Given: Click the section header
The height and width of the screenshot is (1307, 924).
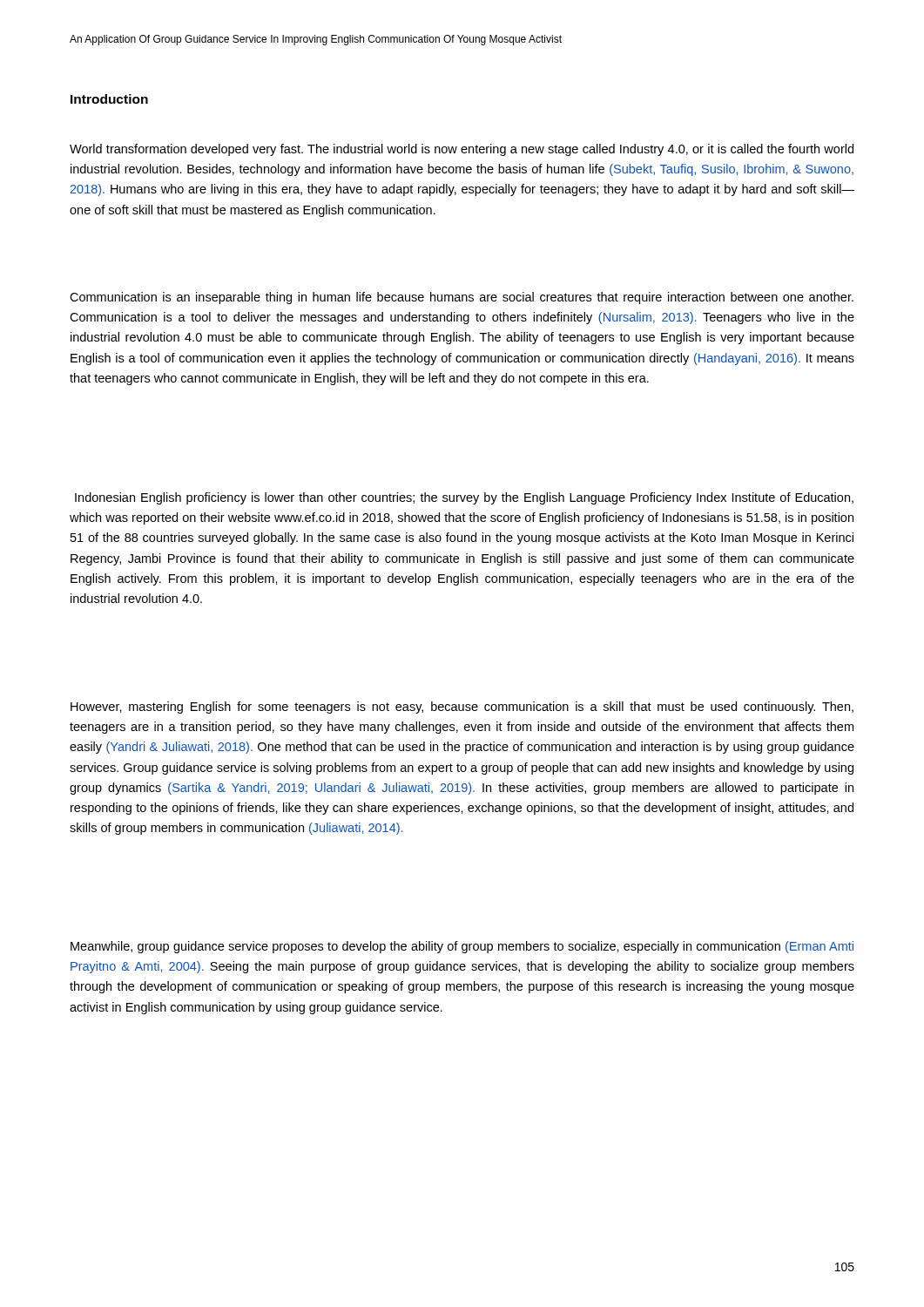Looking at the screenshot, I should tap(109, 99).
